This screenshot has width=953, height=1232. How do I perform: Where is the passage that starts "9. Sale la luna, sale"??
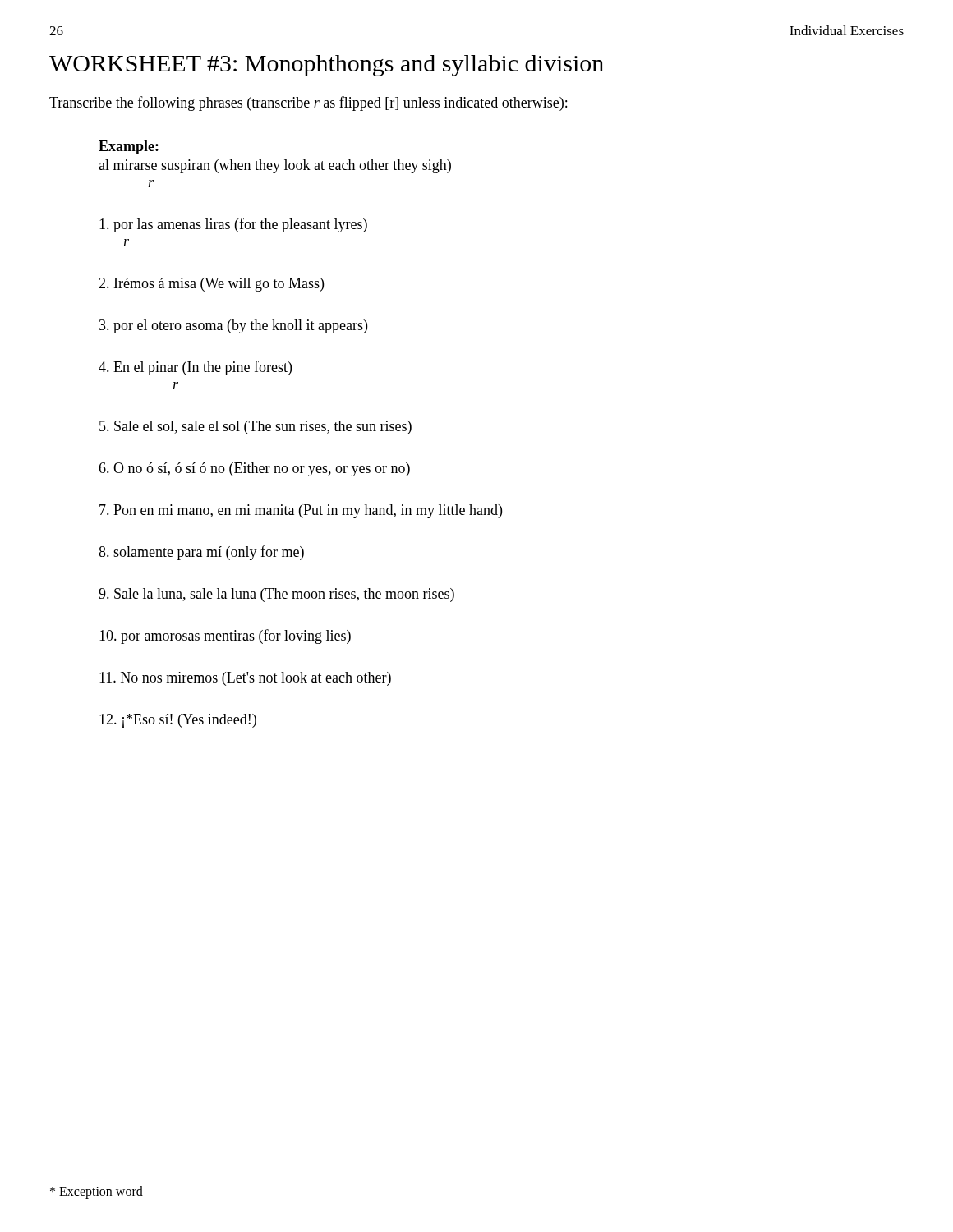277,594
